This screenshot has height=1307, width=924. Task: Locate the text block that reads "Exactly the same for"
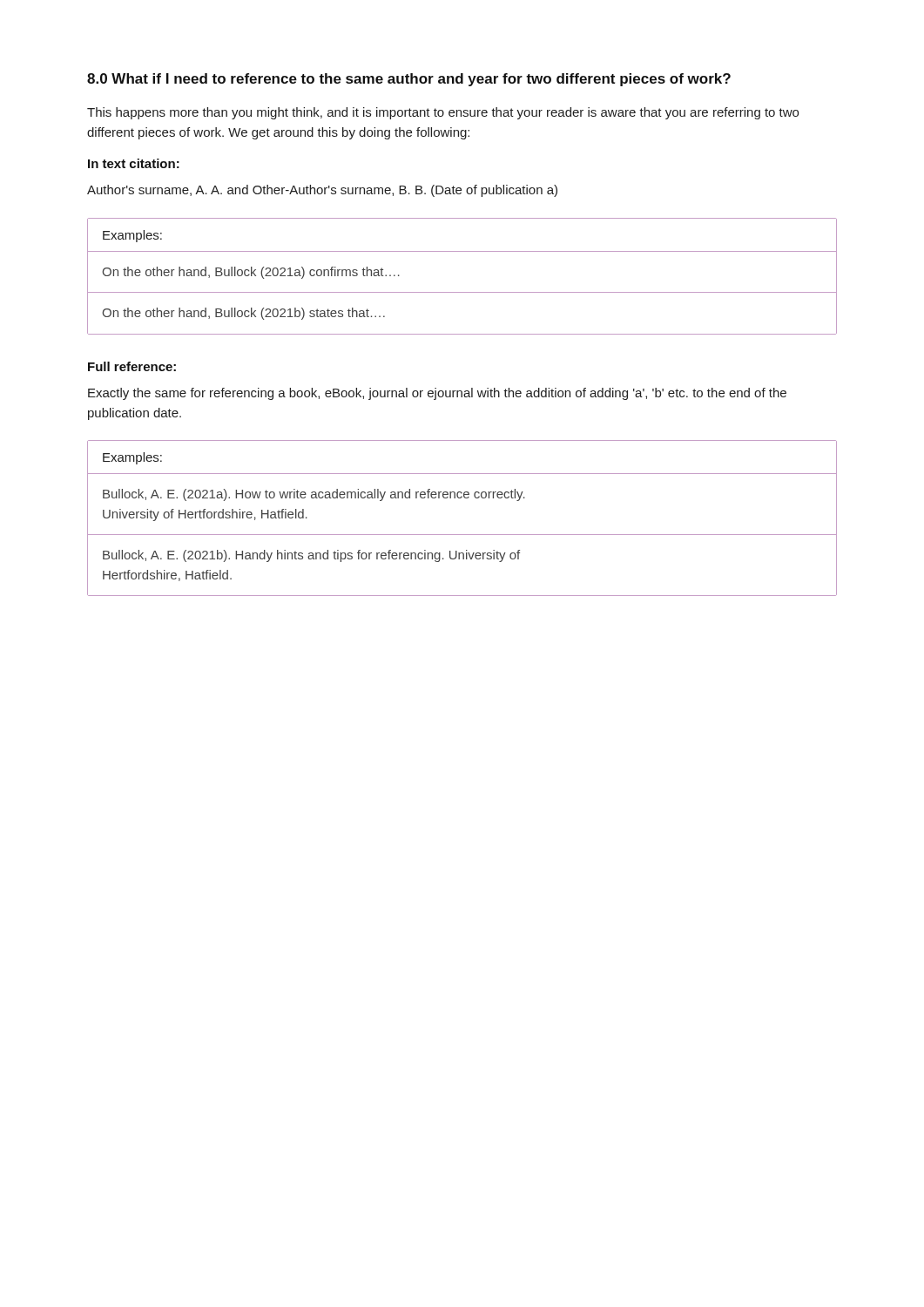[x=437, y=402]
